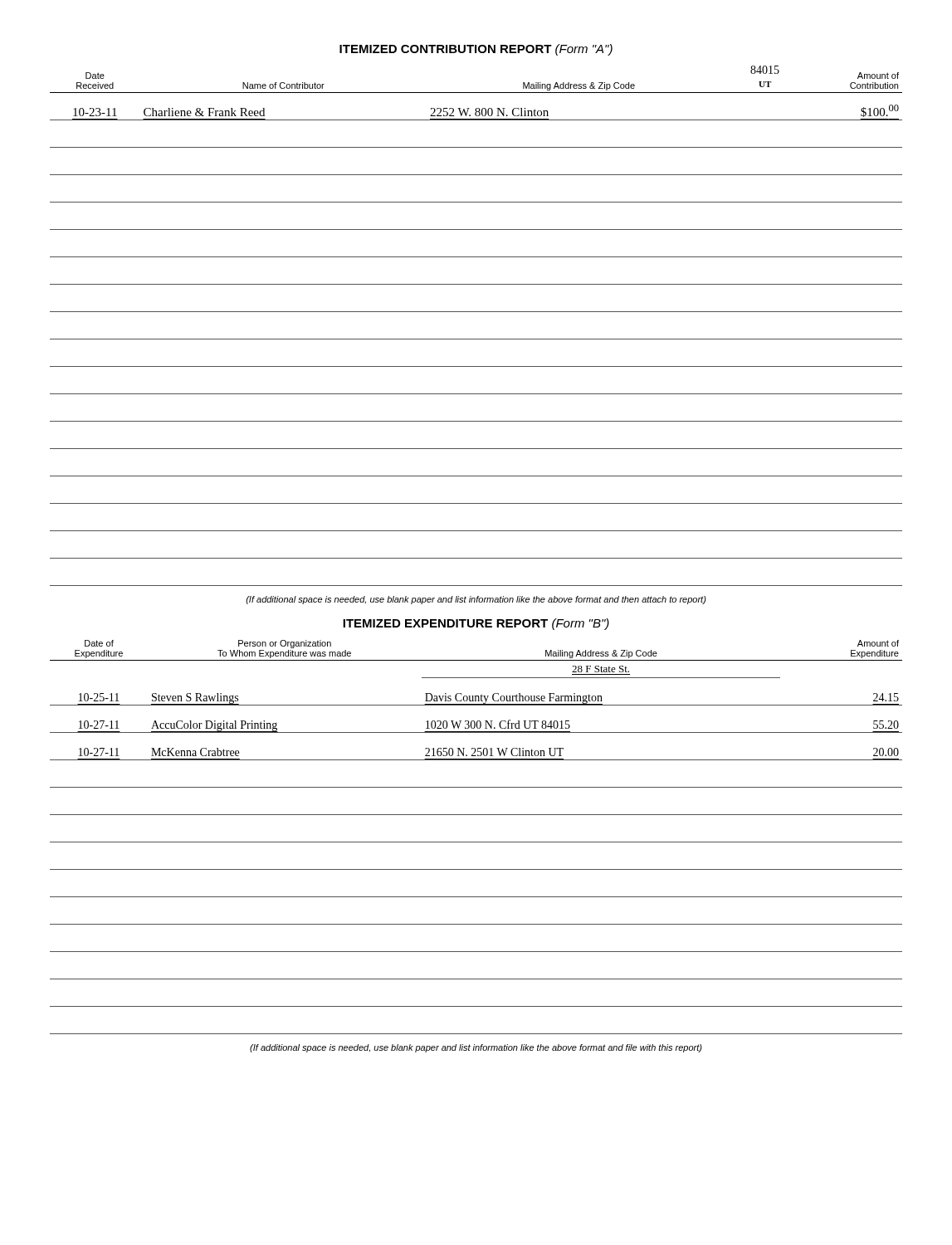Select the table that reads "Name of Contributor"
The width and height of the screenshot is (952, 1245).
click(x=476, y=325)
